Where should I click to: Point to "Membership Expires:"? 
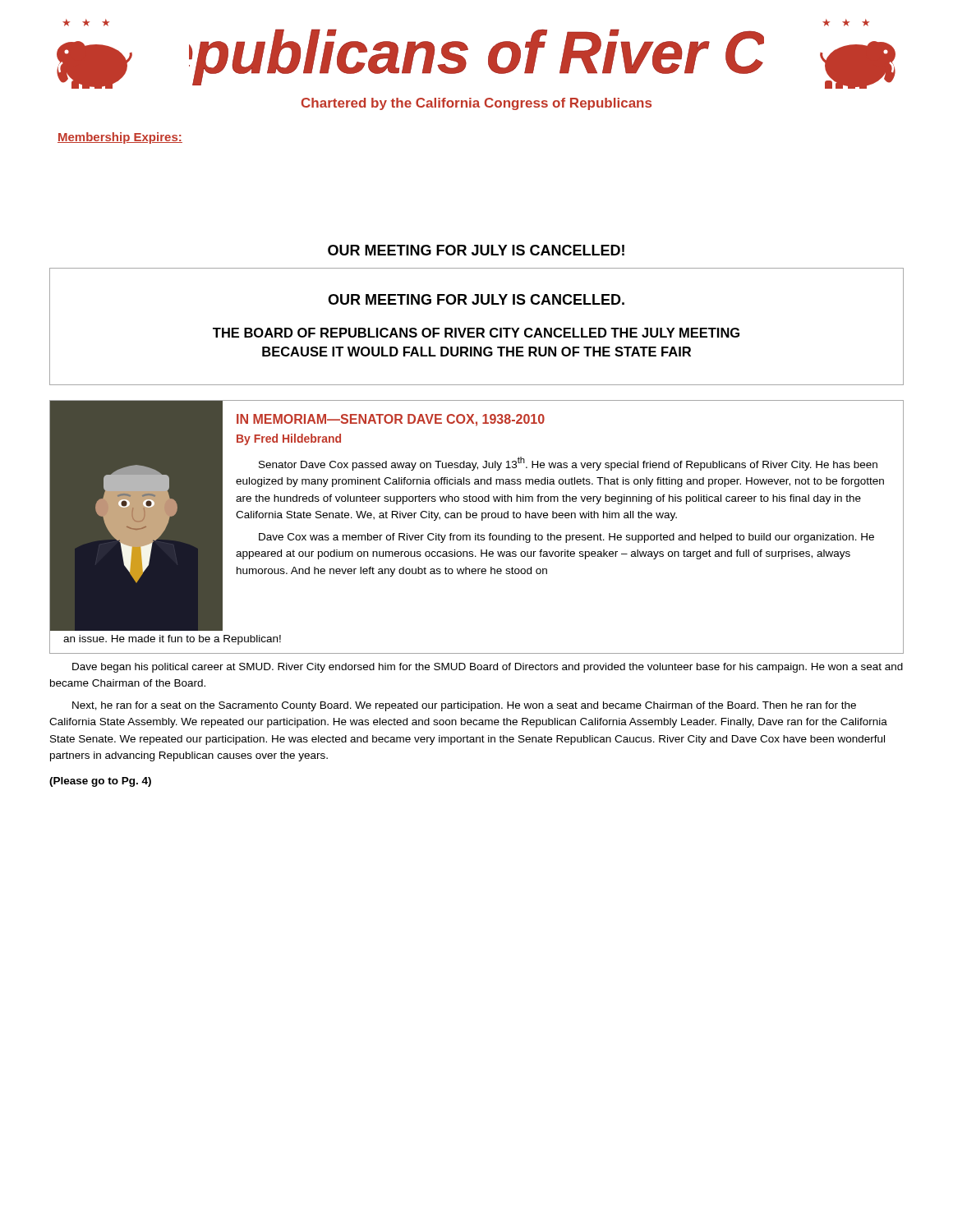[x=120, y=137]
